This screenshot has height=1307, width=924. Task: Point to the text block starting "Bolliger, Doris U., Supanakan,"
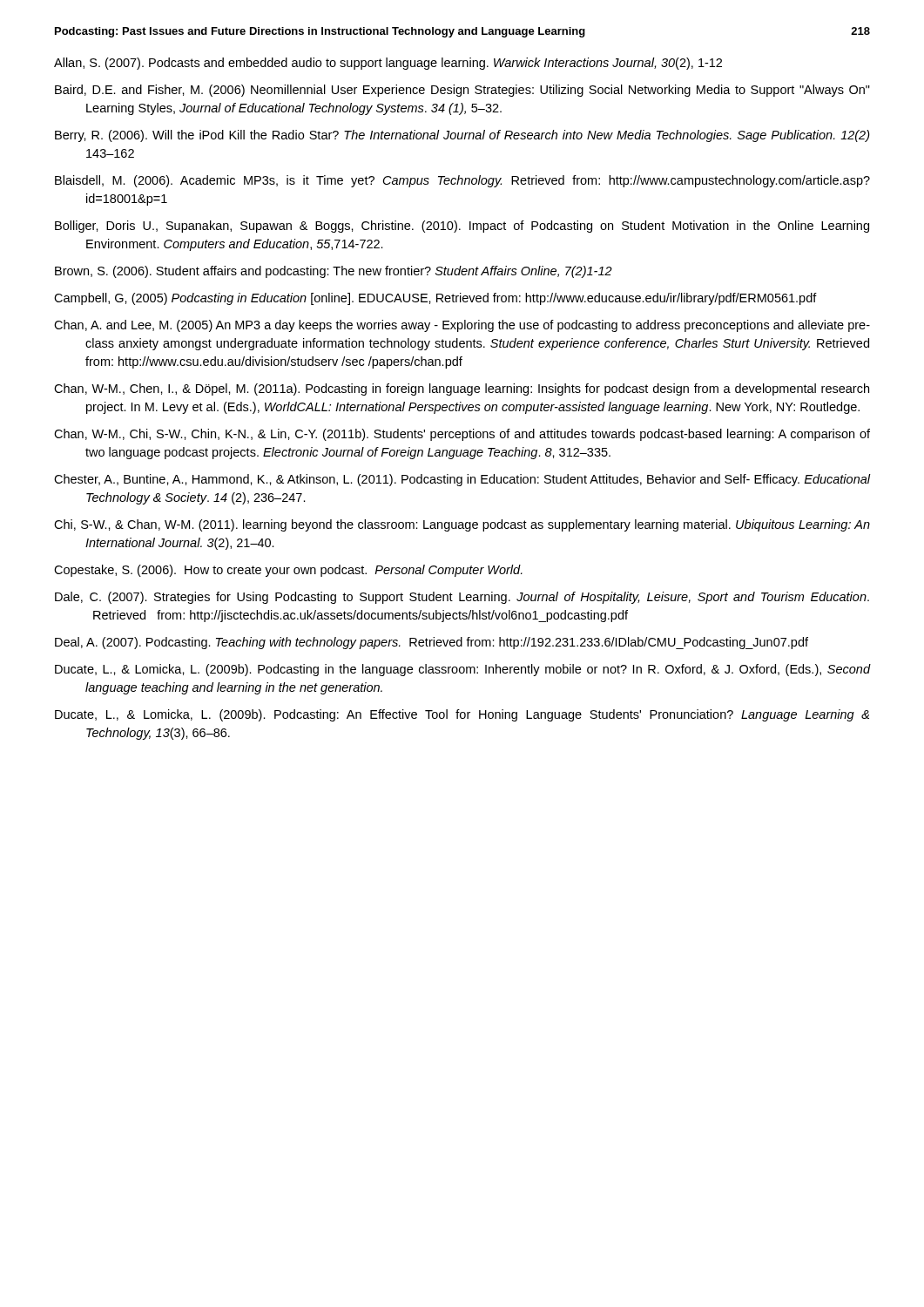462,235
